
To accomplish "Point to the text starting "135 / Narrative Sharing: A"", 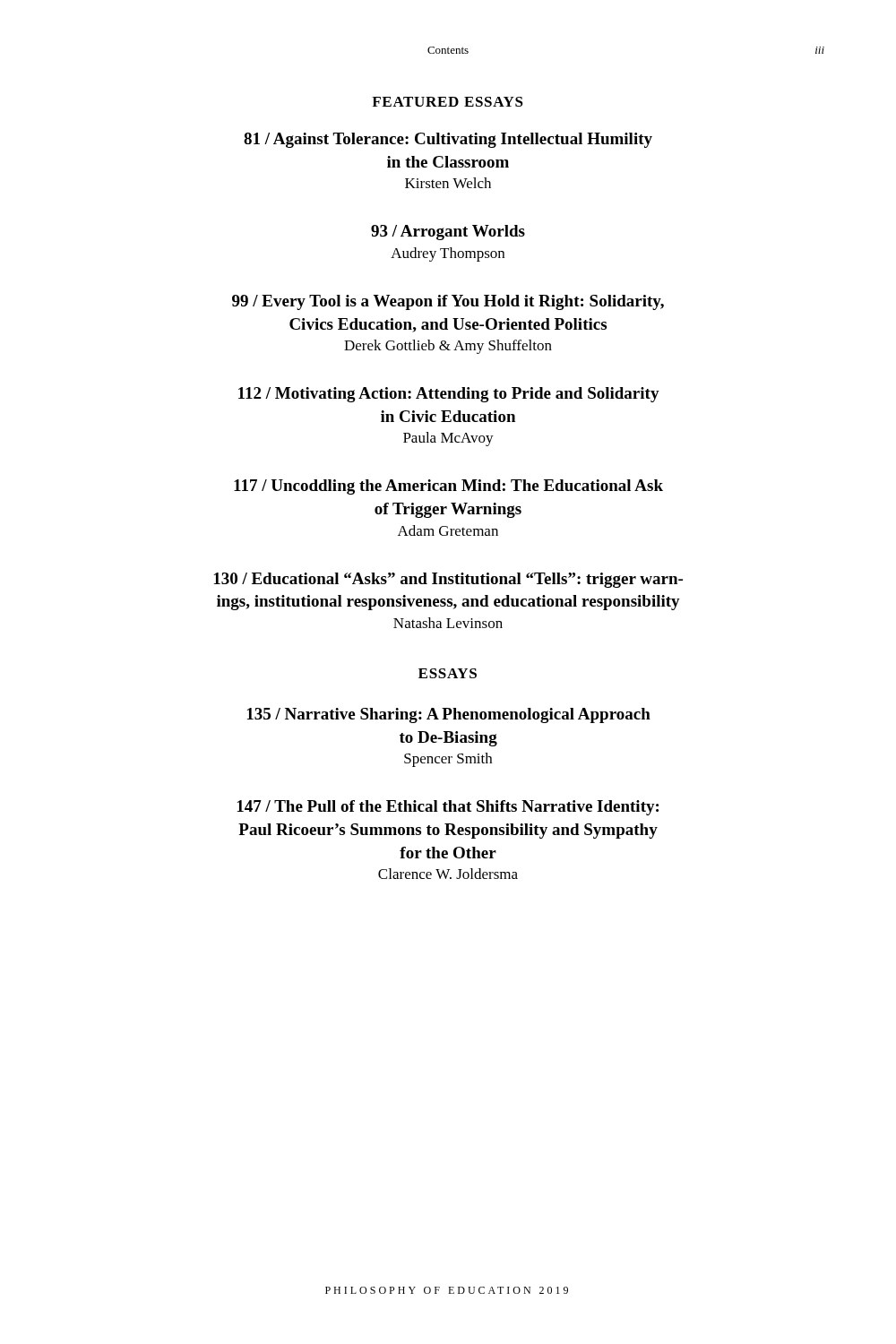I will 448,735.
